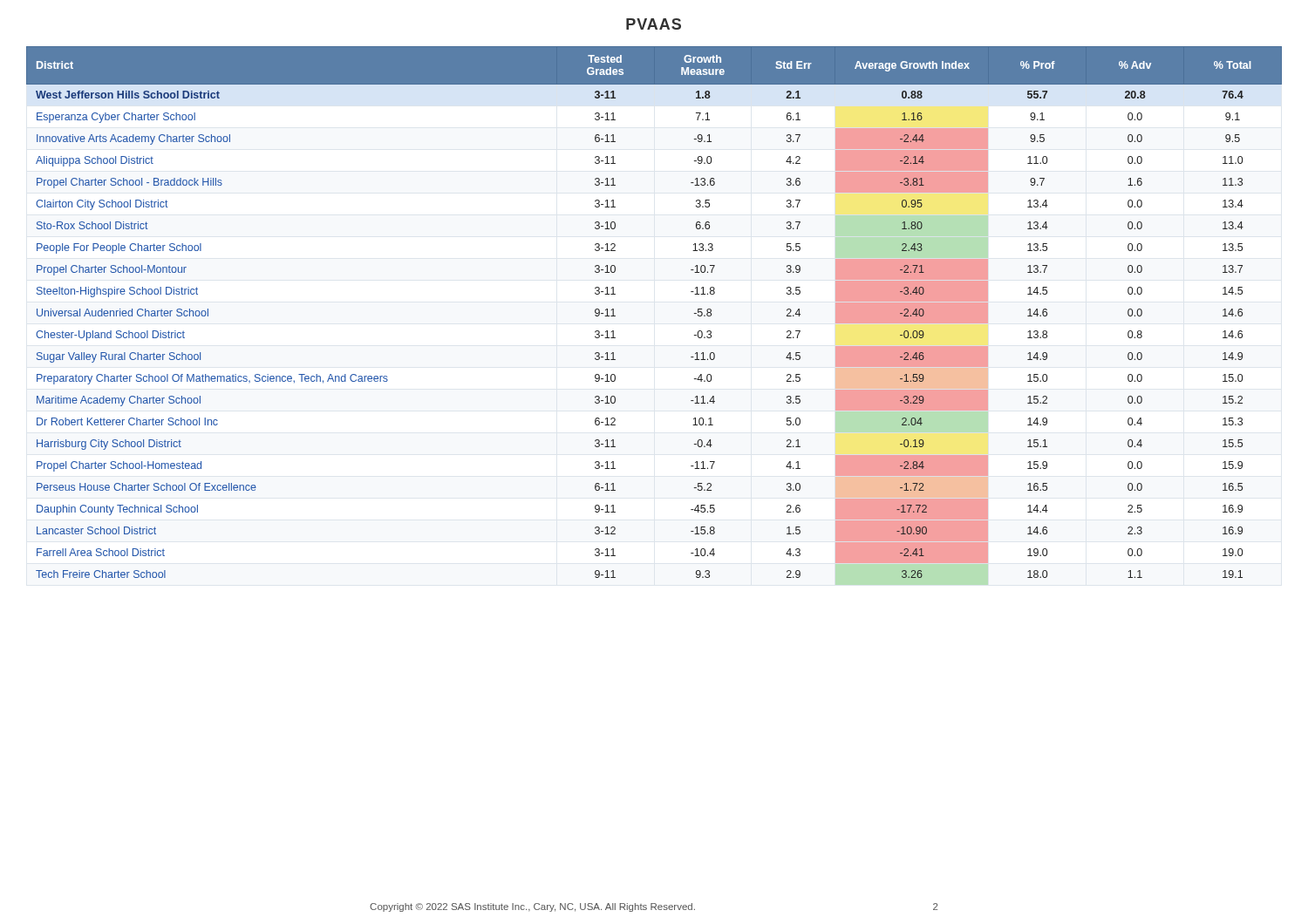This screenshot has width=1308, height=924.
Task: Locate the table
Action: coord(654,316)
